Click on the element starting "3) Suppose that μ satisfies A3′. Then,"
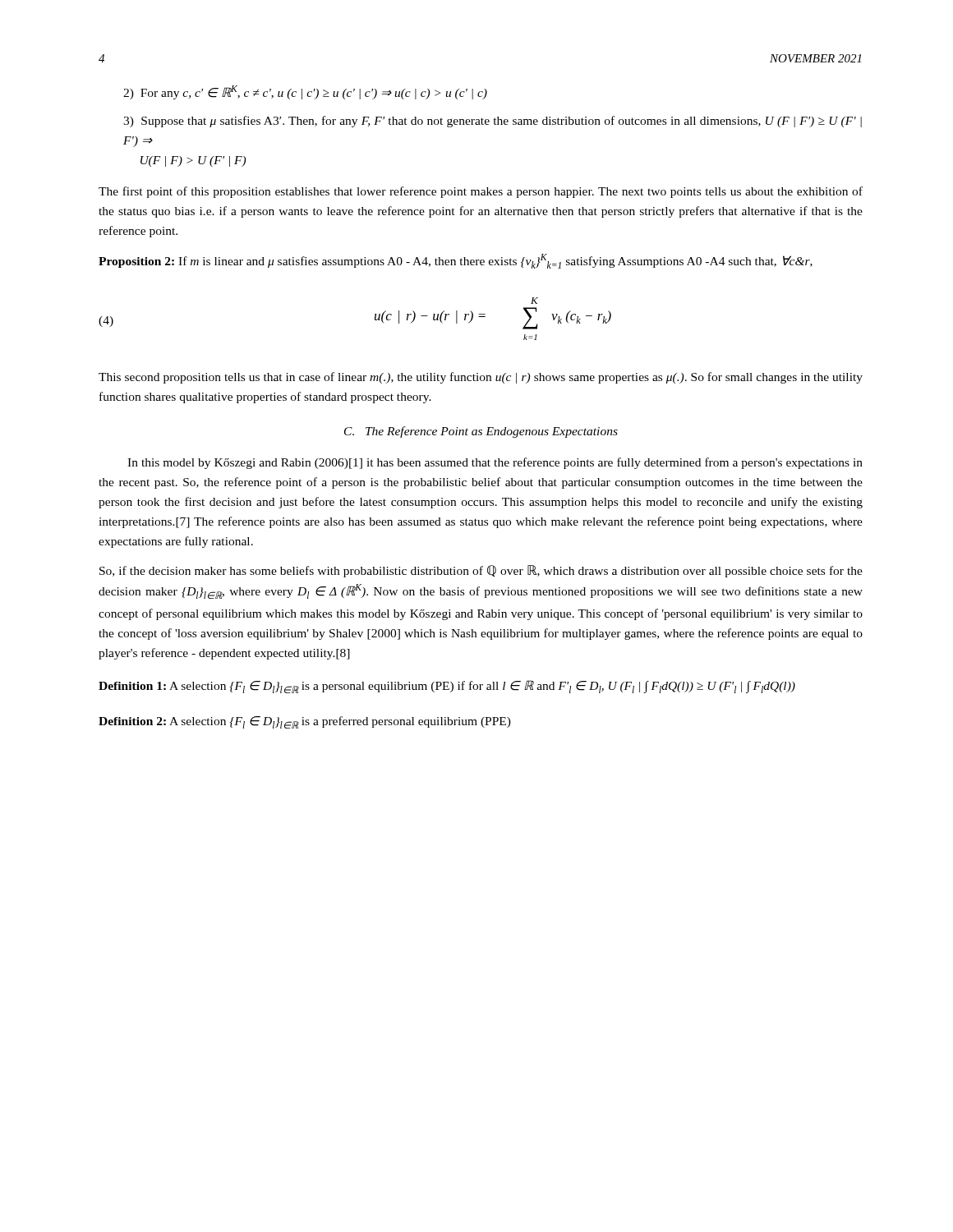 [x=493, y=122]
